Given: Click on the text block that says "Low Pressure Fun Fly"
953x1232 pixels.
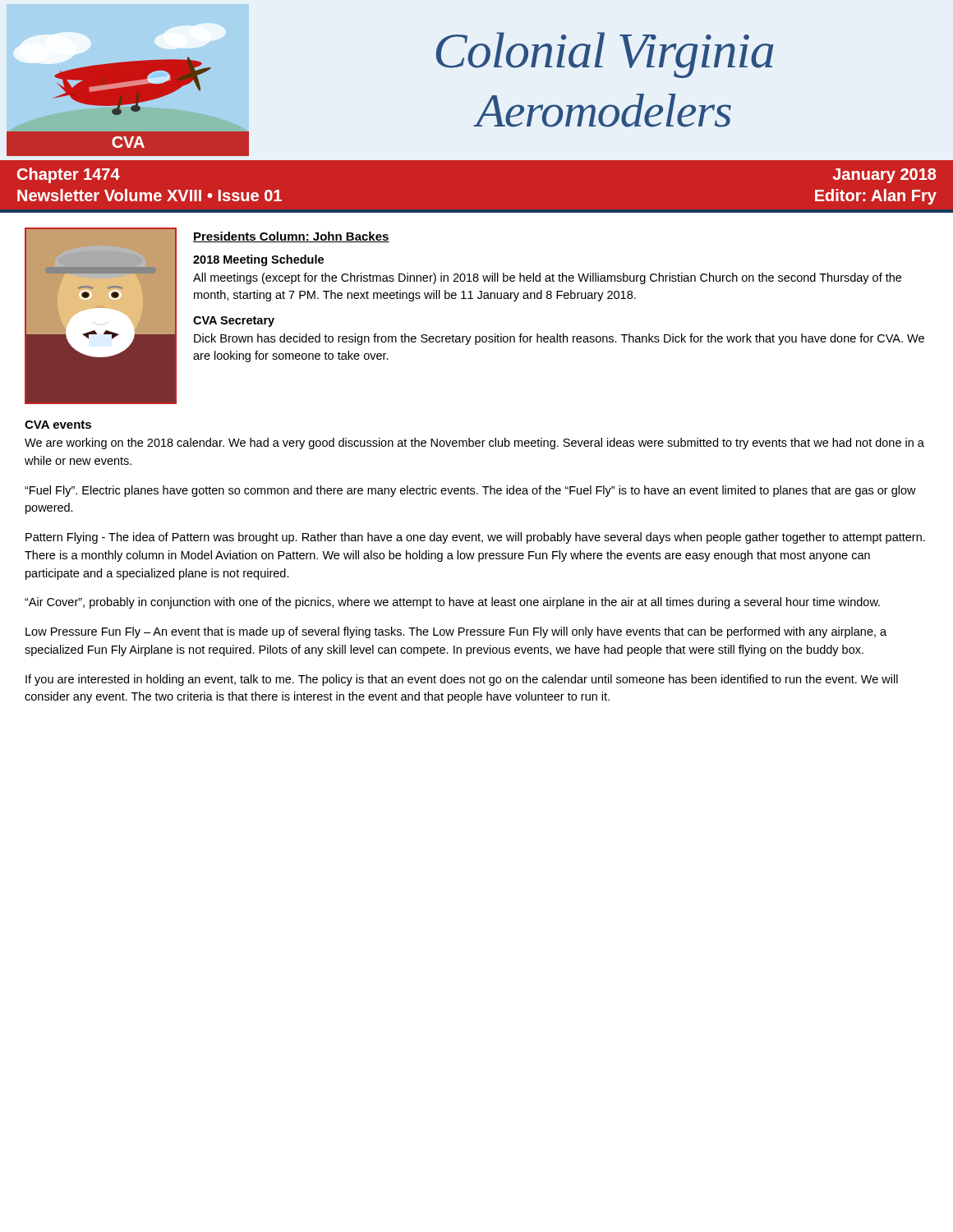Looking at the screenshot, I should [x=456, y=641].
